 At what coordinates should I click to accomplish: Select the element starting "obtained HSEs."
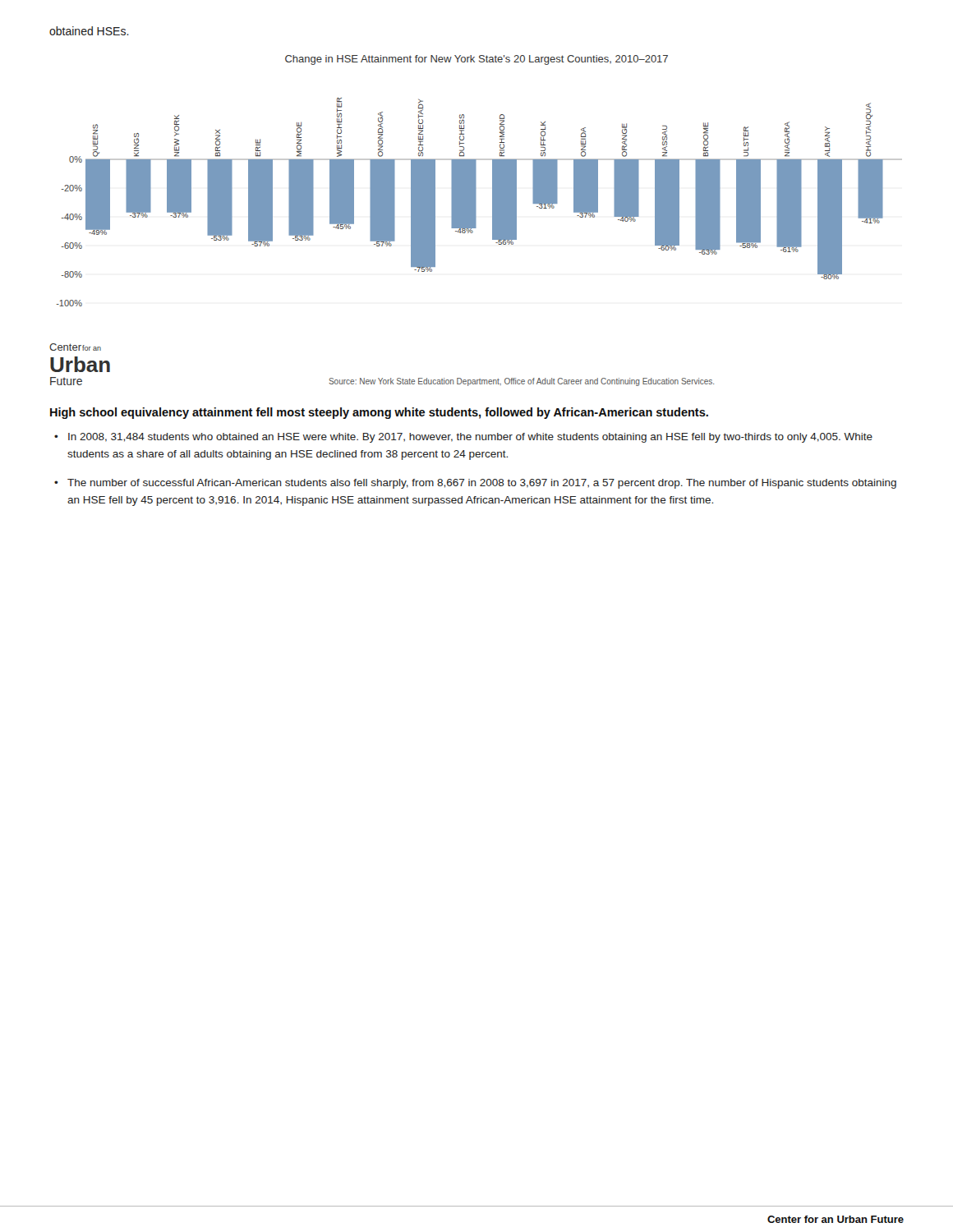pyautogui.click(x=89, y=31)
